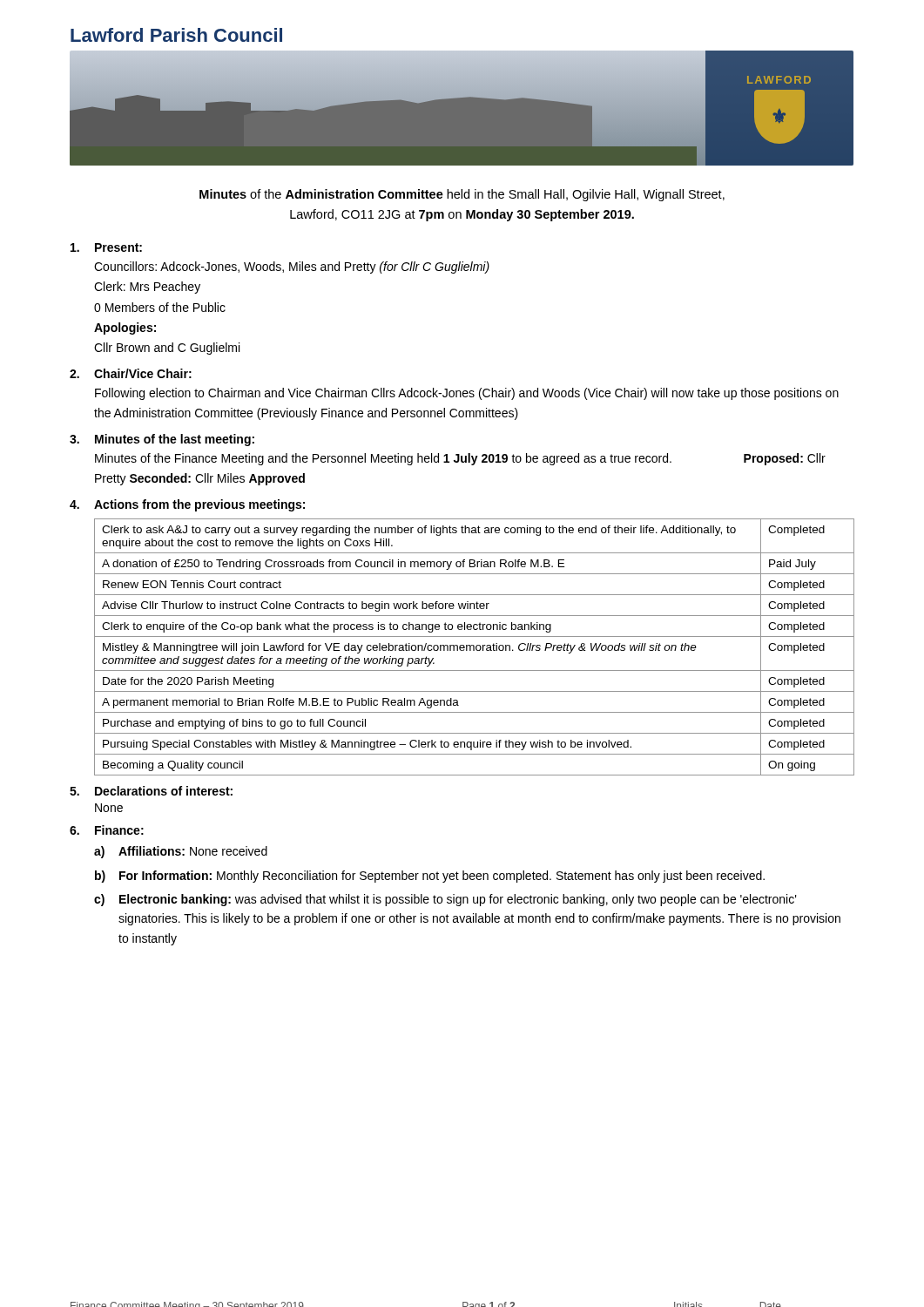The height and width of the screenshot is (1307, 924).
Task: Find "Chair/Vice Chair:" on this page
Action: point(143,374)
